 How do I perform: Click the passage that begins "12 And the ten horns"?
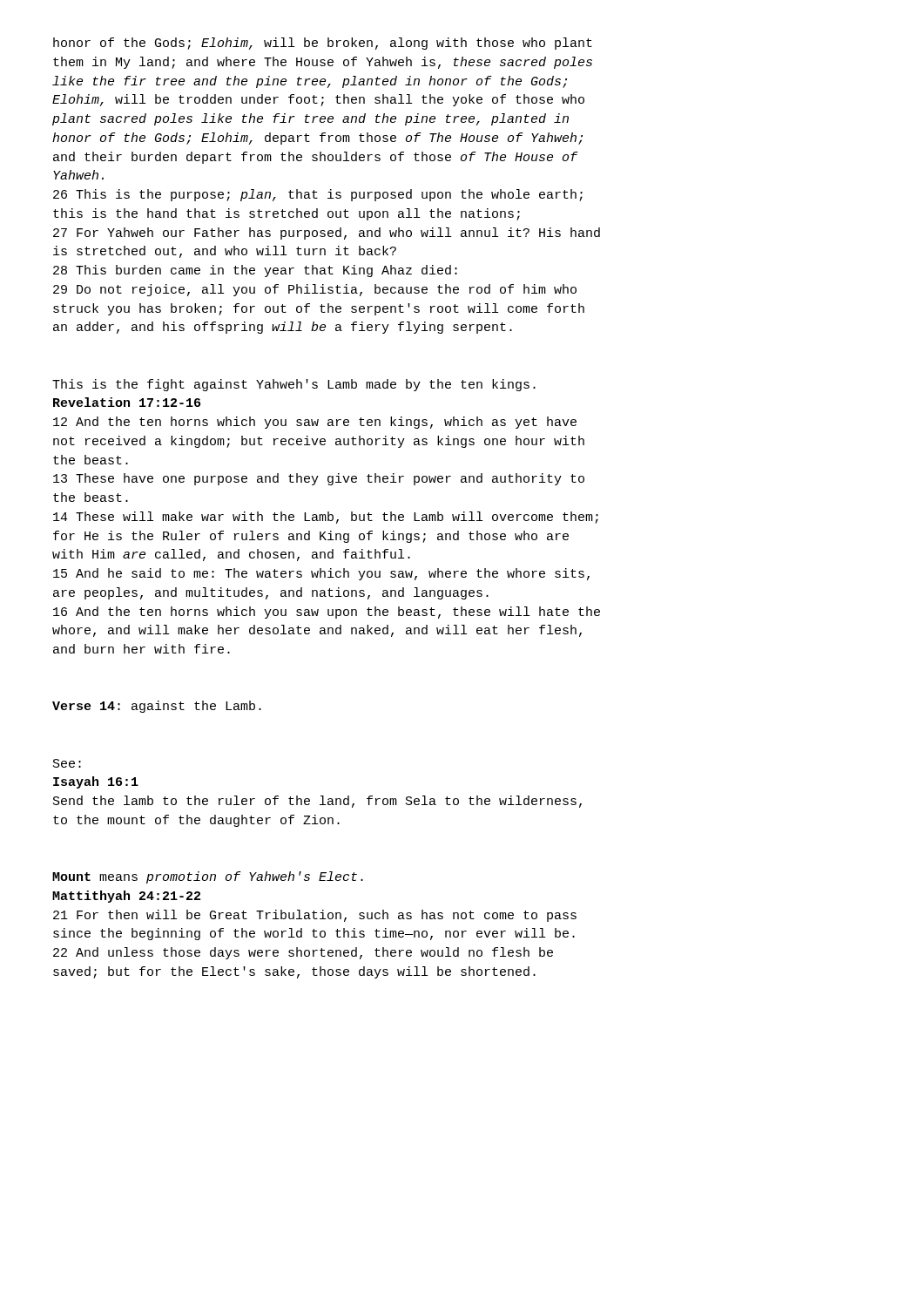[x=319, y=442]
